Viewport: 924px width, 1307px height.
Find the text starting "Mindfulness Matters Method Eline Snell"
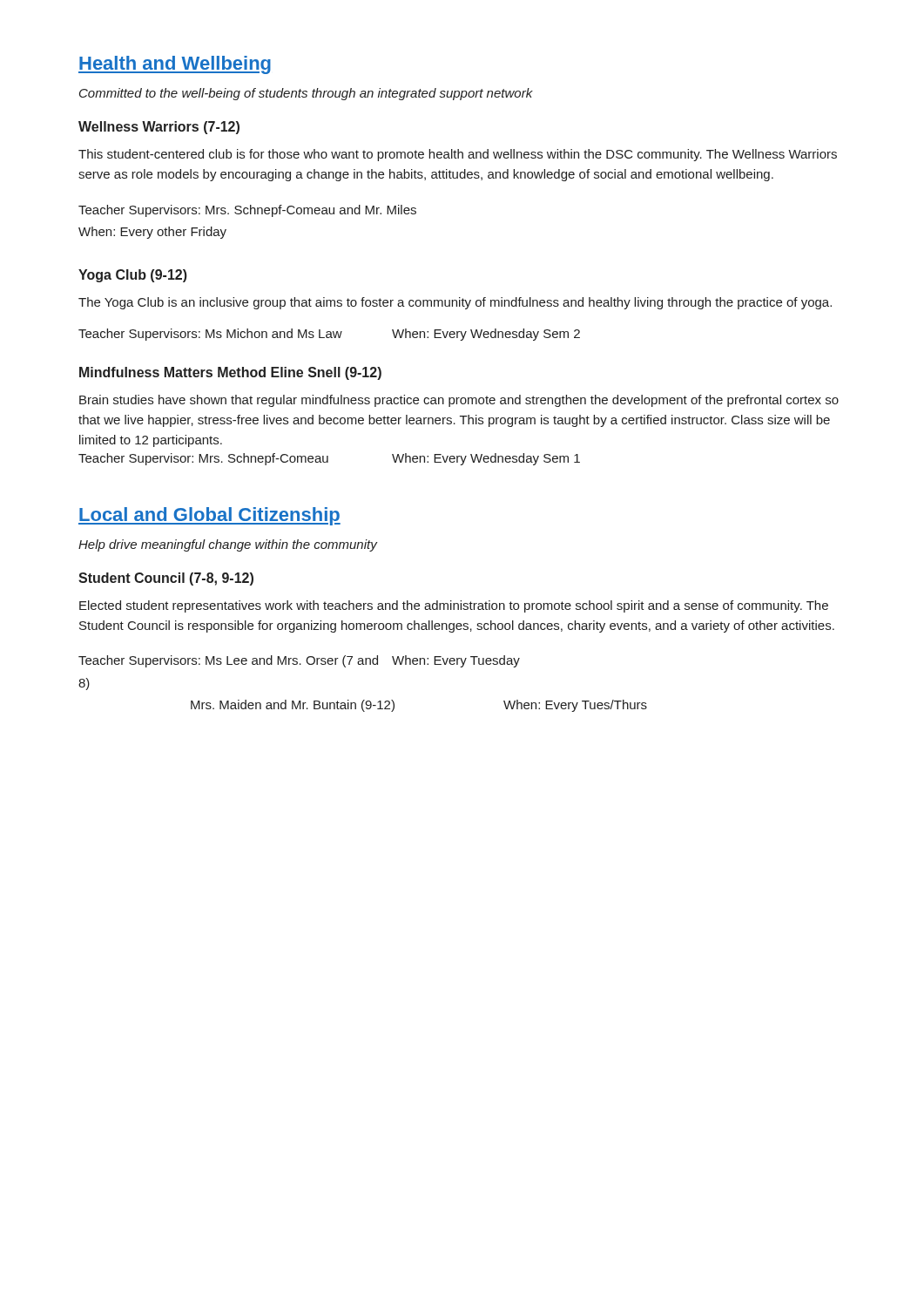pos(230,372)
